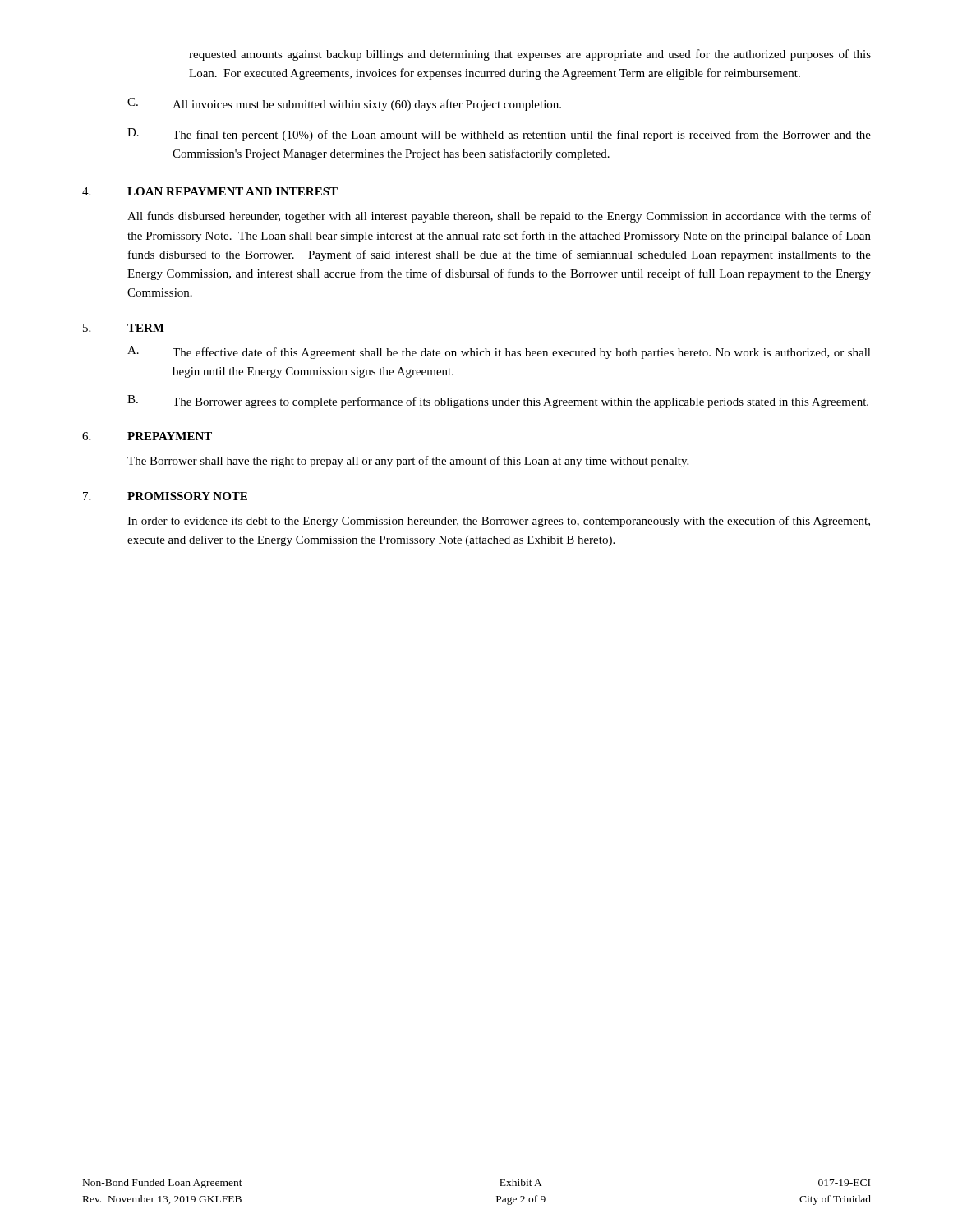Navigate to the text starting "5. TERM"

123,328
